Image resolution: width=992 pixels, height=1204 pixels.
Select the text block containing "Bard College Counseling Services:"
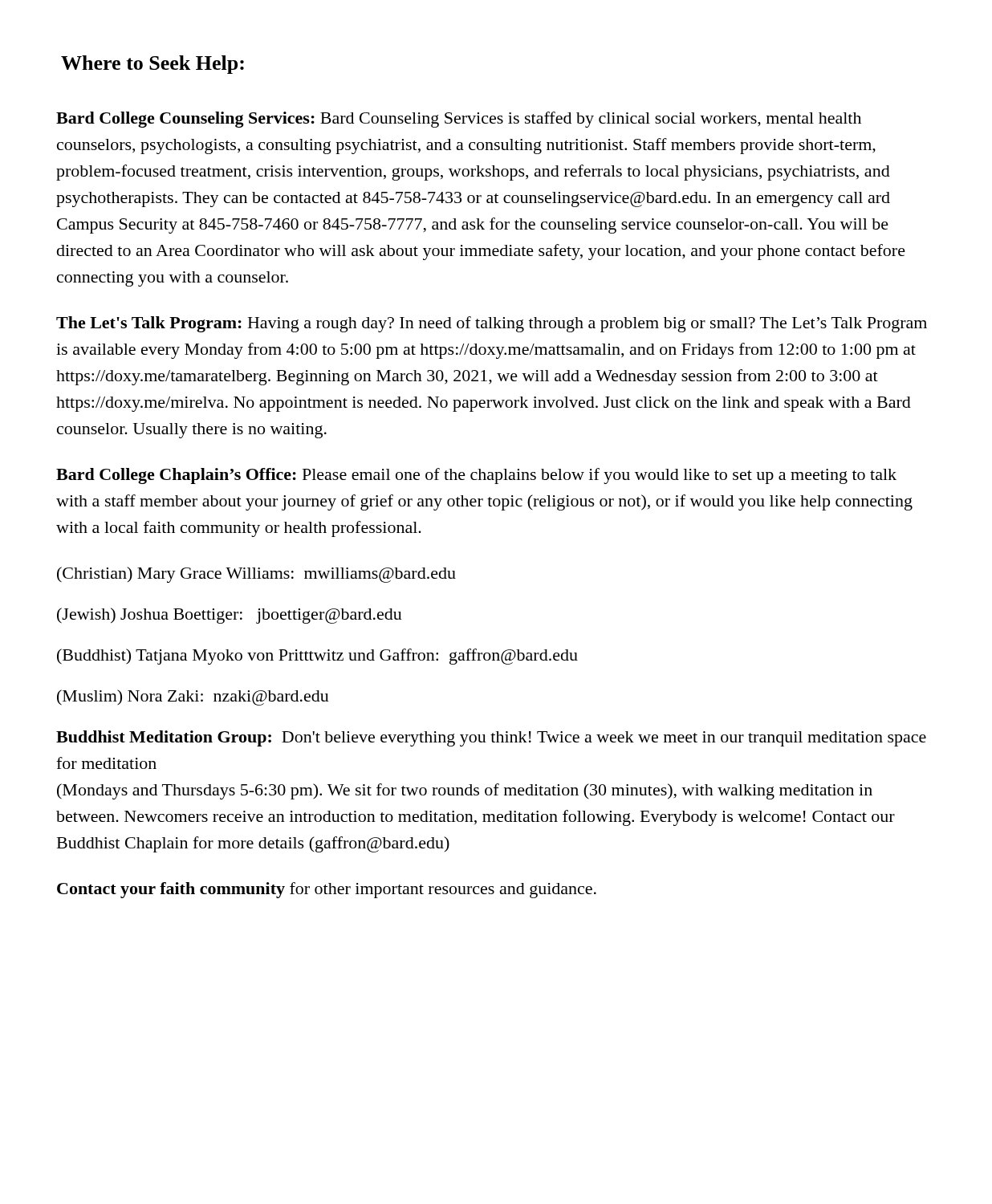pyautogui.click(x=481, y=197)
